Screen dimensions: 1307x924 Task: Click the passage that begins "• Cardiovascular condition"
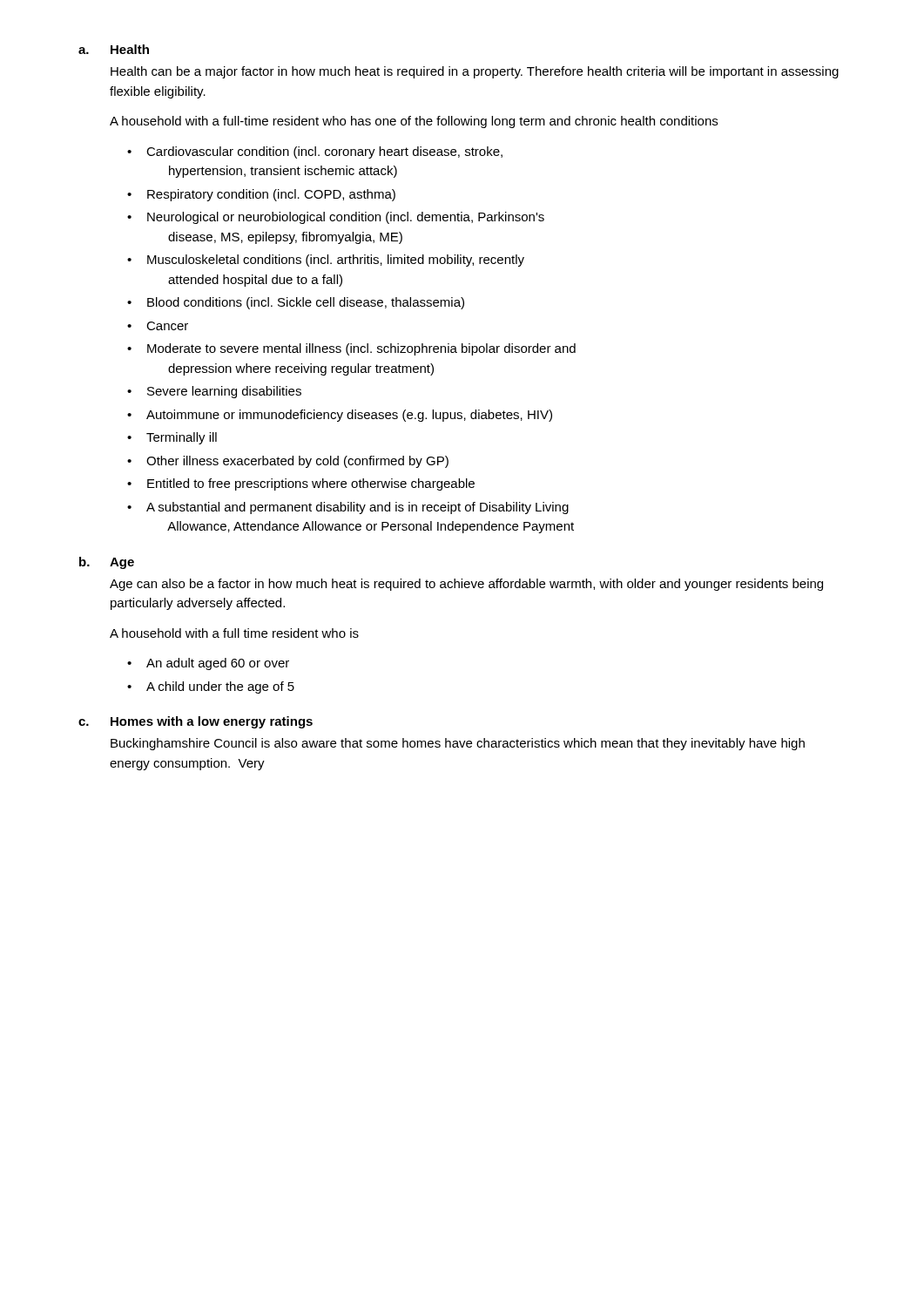pos(486,161)
